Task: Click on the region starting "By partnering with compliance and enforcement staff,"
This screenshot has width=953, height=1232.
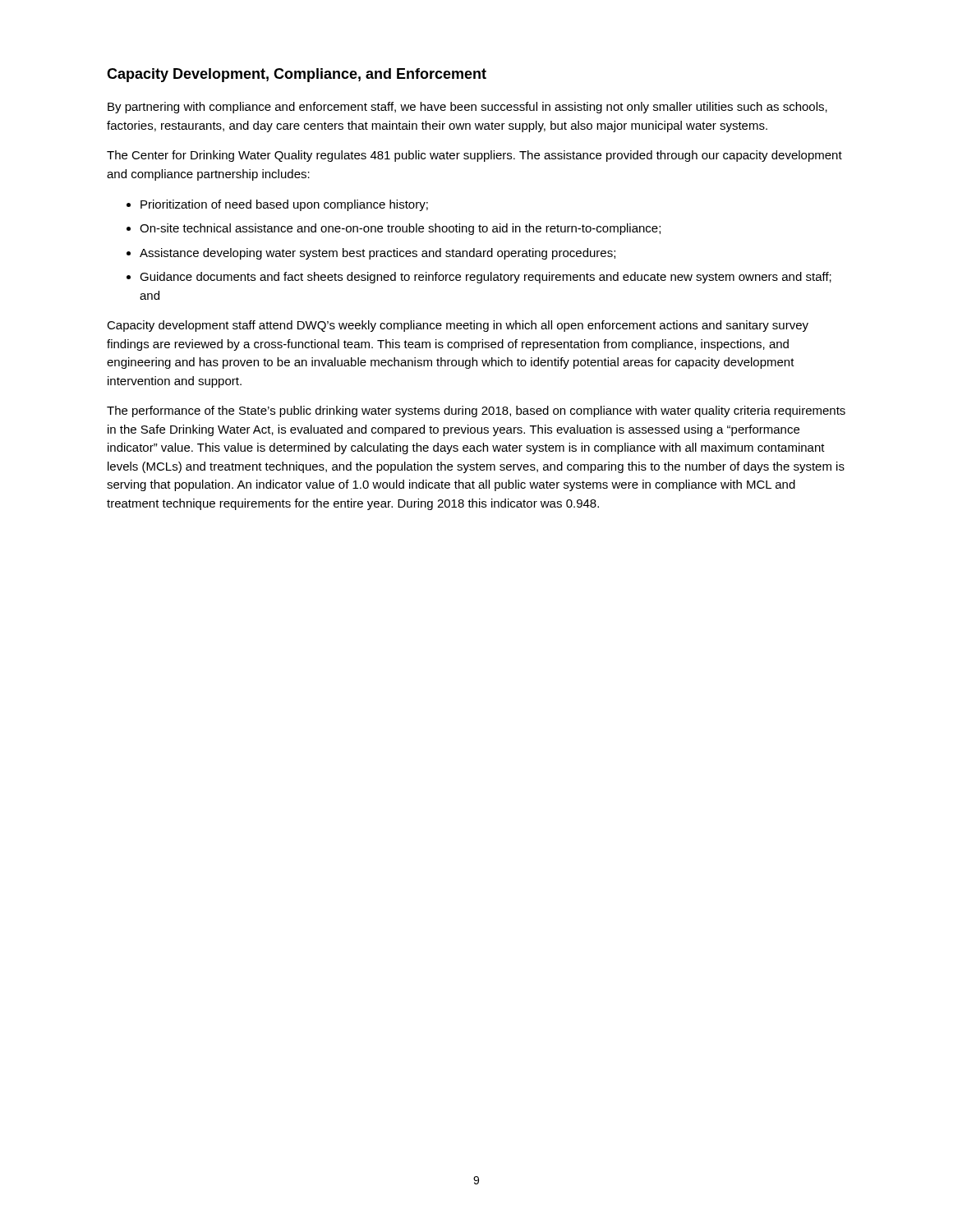Action: coord(467,116)
